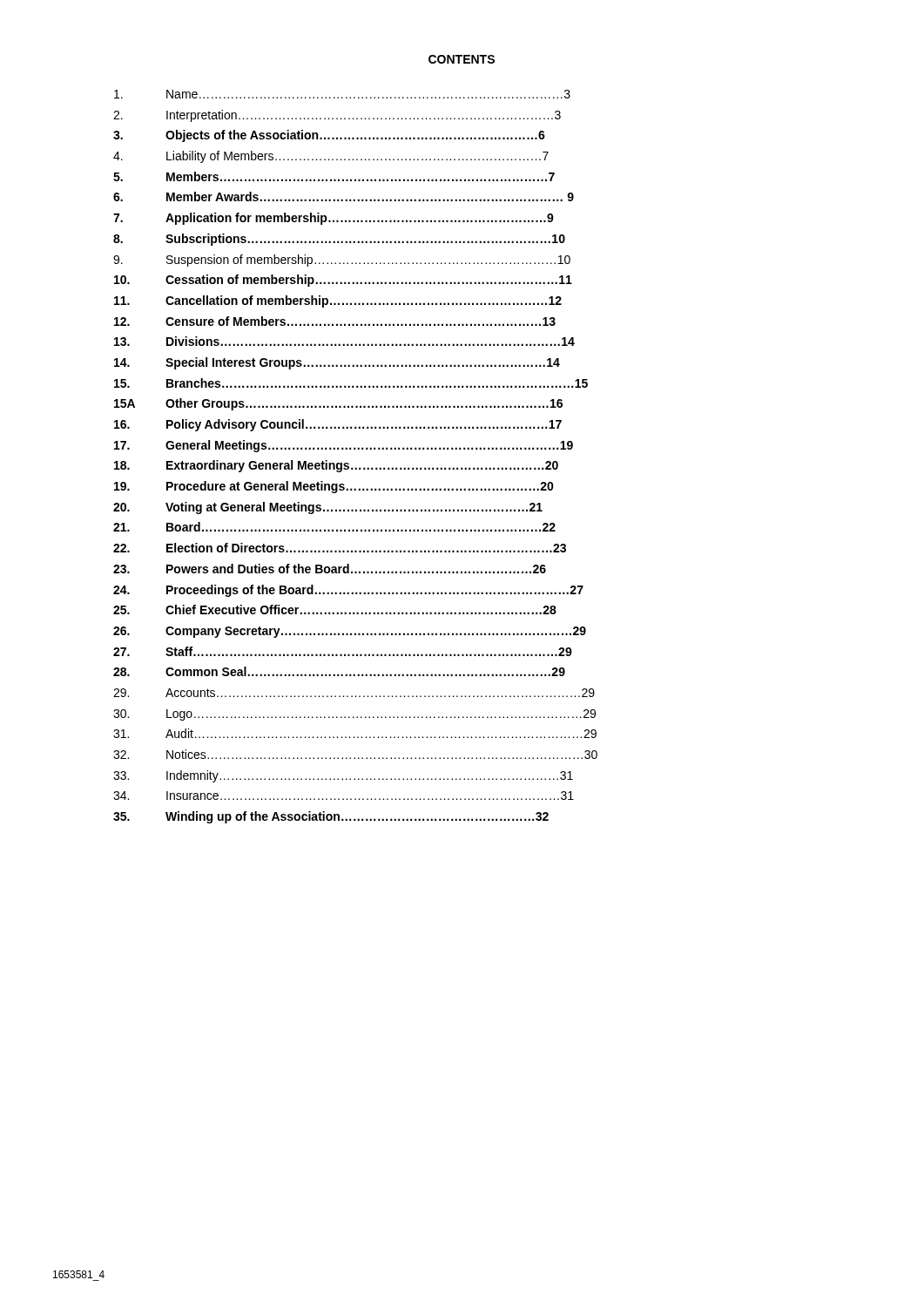Click on the block starting "7. Application for membership………………………………………………9"
This screenshot has width=924, height=1307.
click(462, 219)
